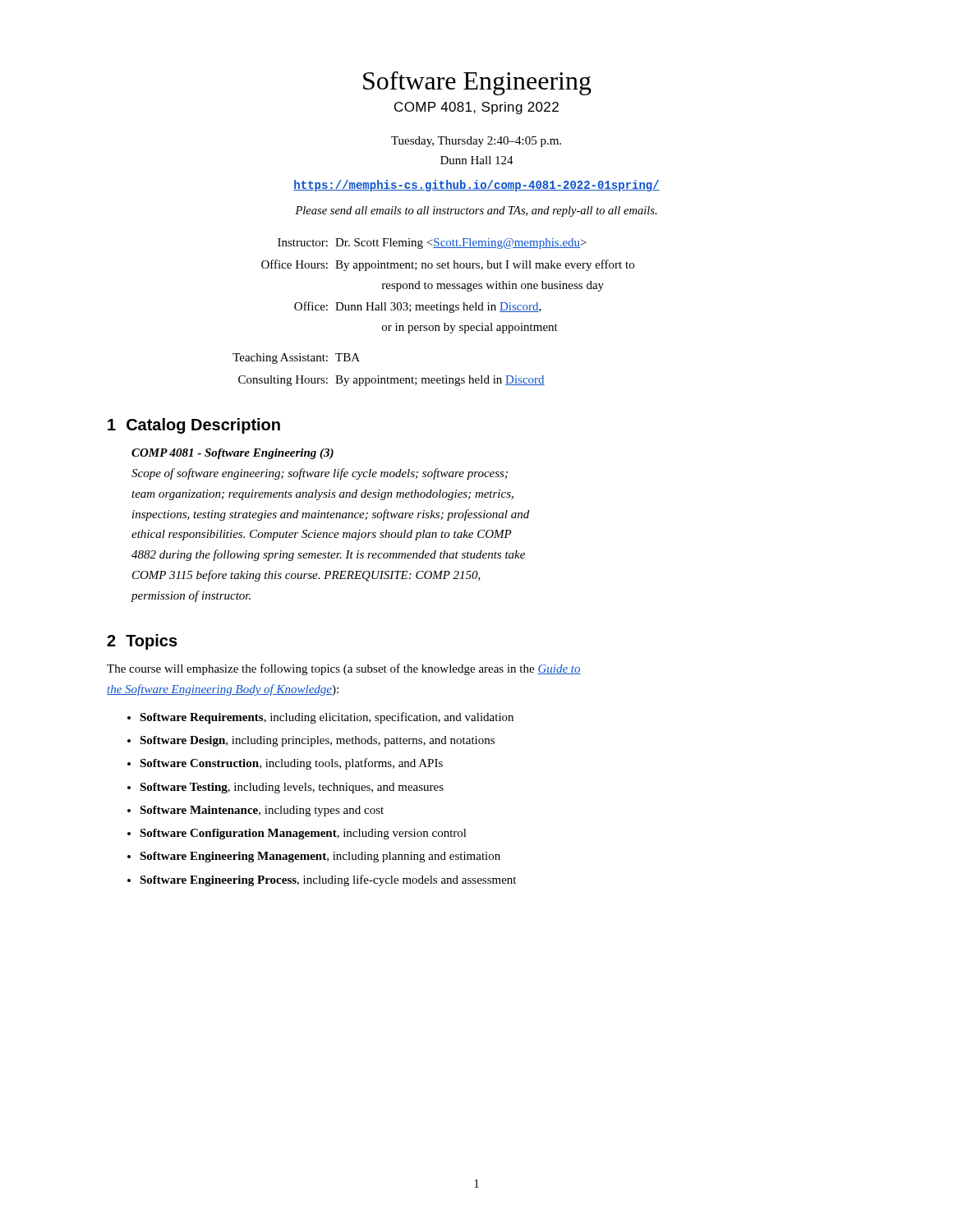
Task: Locate the text block starting "Software Engineering Process, including"
Action: pos(328,879)
